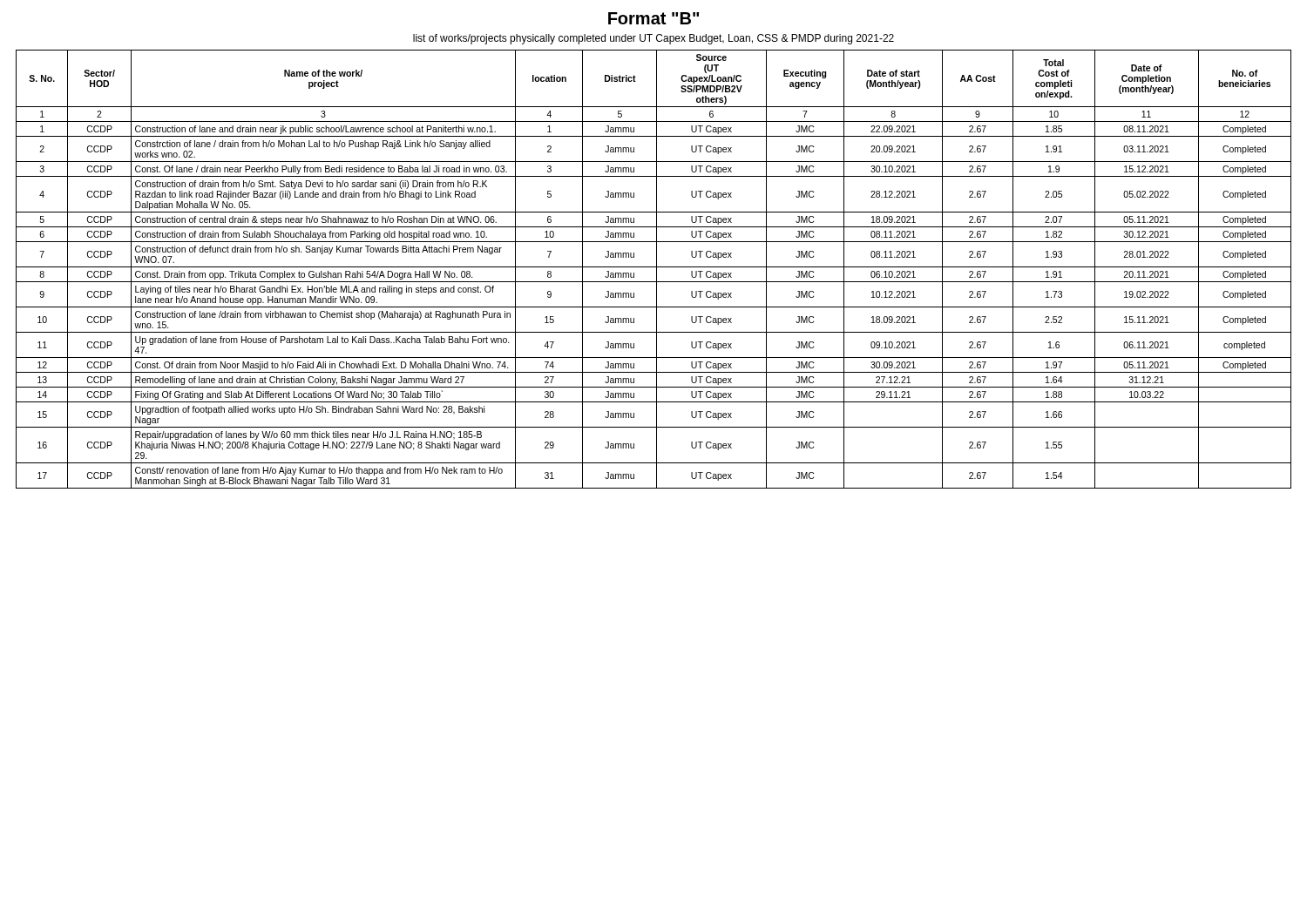Find the text starting "list of works/projects physically completed under UT Capex"
Viewport: 1307px width, 924px height.
pyautogui.click(x=654, y=38)
